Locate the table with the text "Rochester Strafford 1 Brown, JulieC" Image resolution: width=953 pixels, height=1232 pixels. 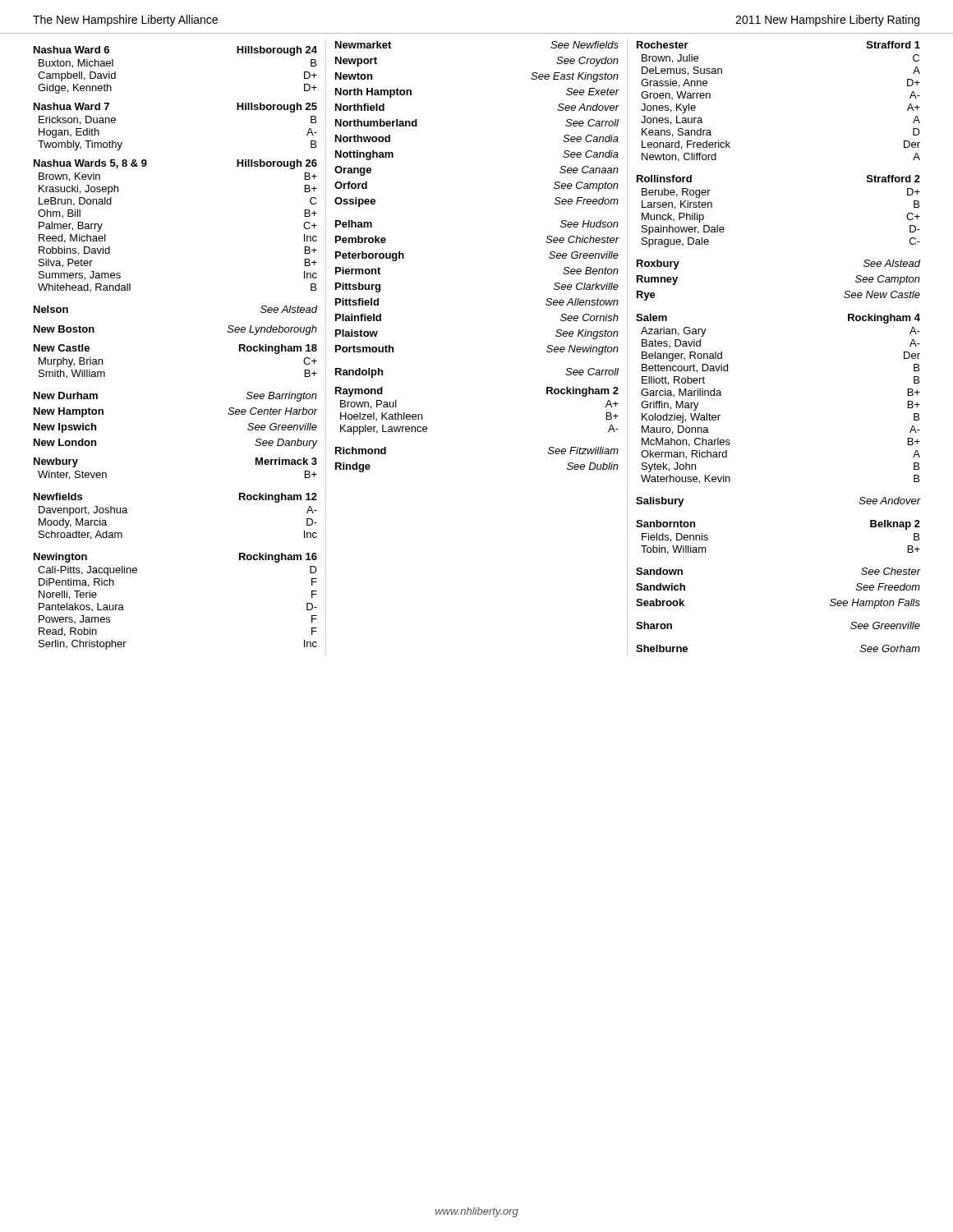pos(778,347)
